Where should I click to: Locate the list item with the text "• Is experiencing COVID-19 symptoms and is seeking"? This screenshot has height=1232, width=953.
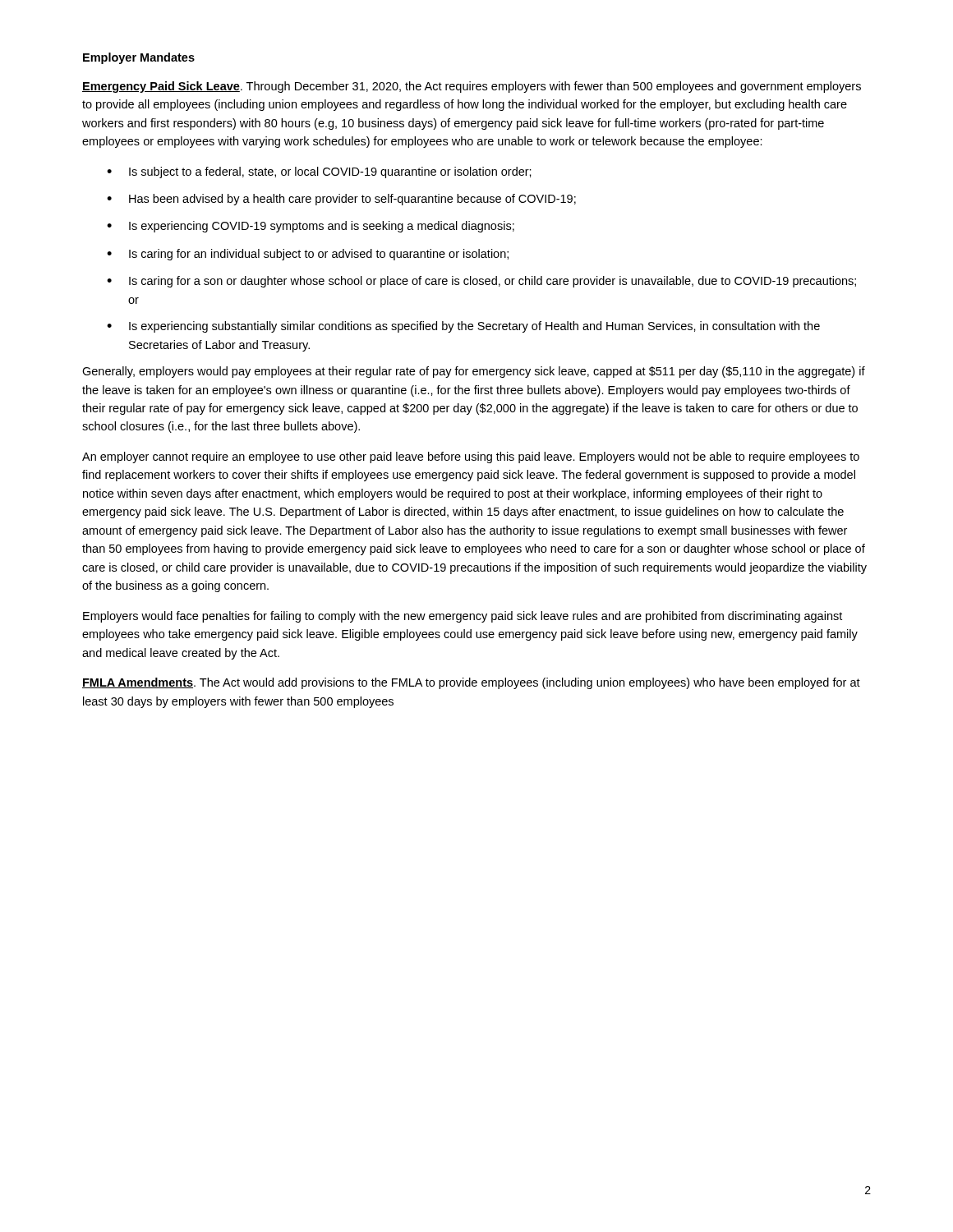(x=489, y=227)
